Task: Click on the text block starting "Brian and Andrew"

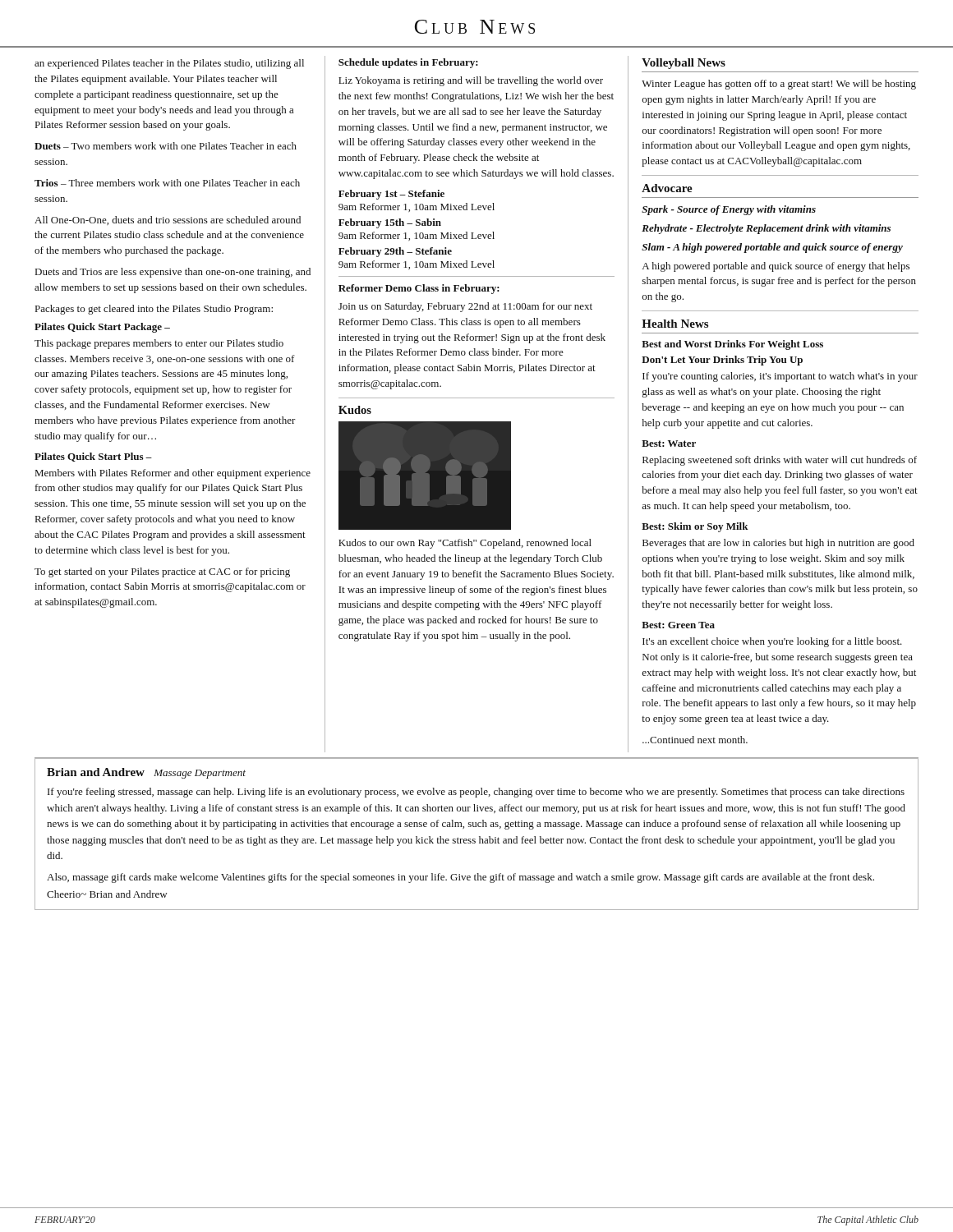Action: (x=96, y=772)
